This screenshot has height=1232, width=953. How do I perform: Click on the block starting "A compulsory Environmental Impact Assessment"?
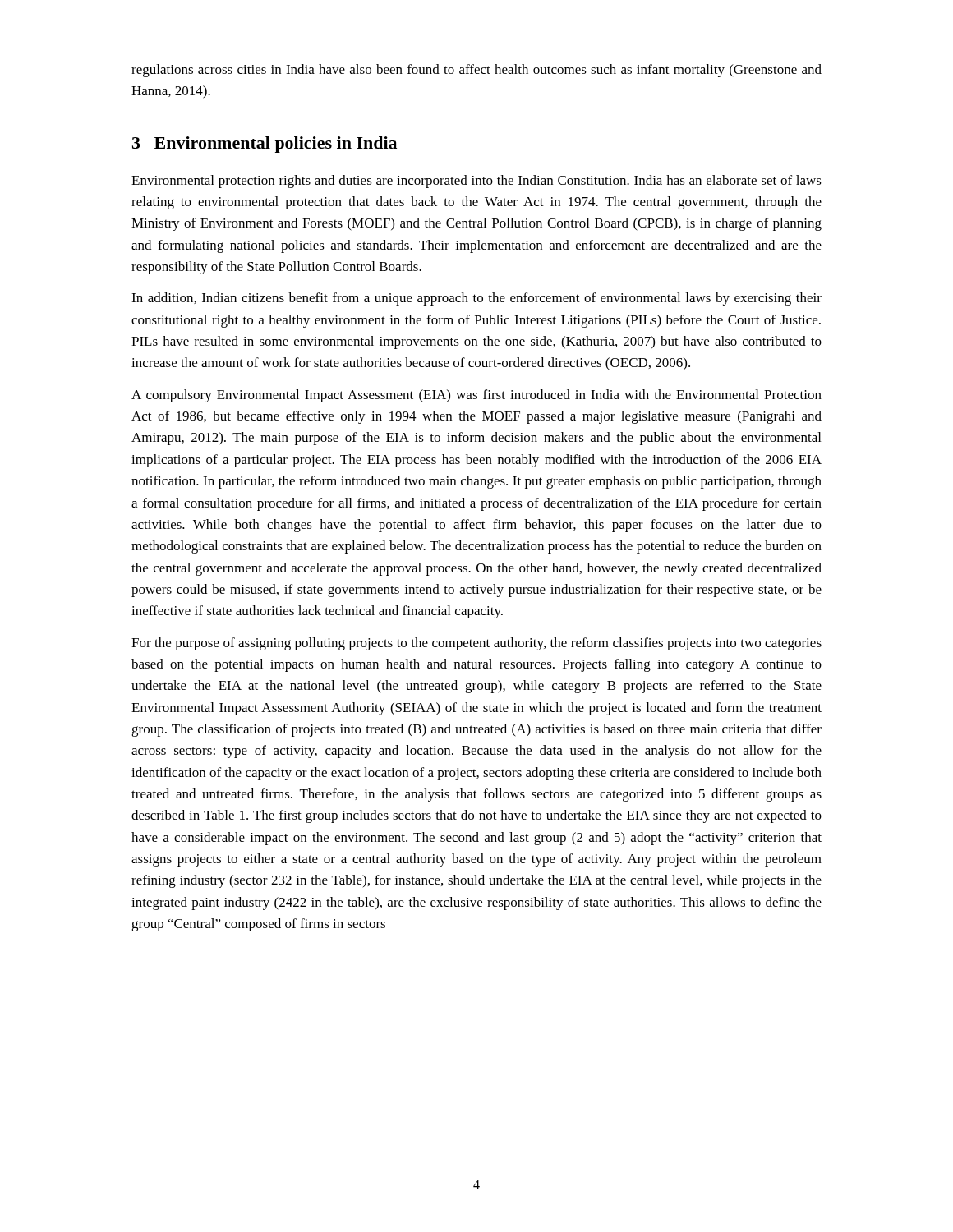click(476, 503)
